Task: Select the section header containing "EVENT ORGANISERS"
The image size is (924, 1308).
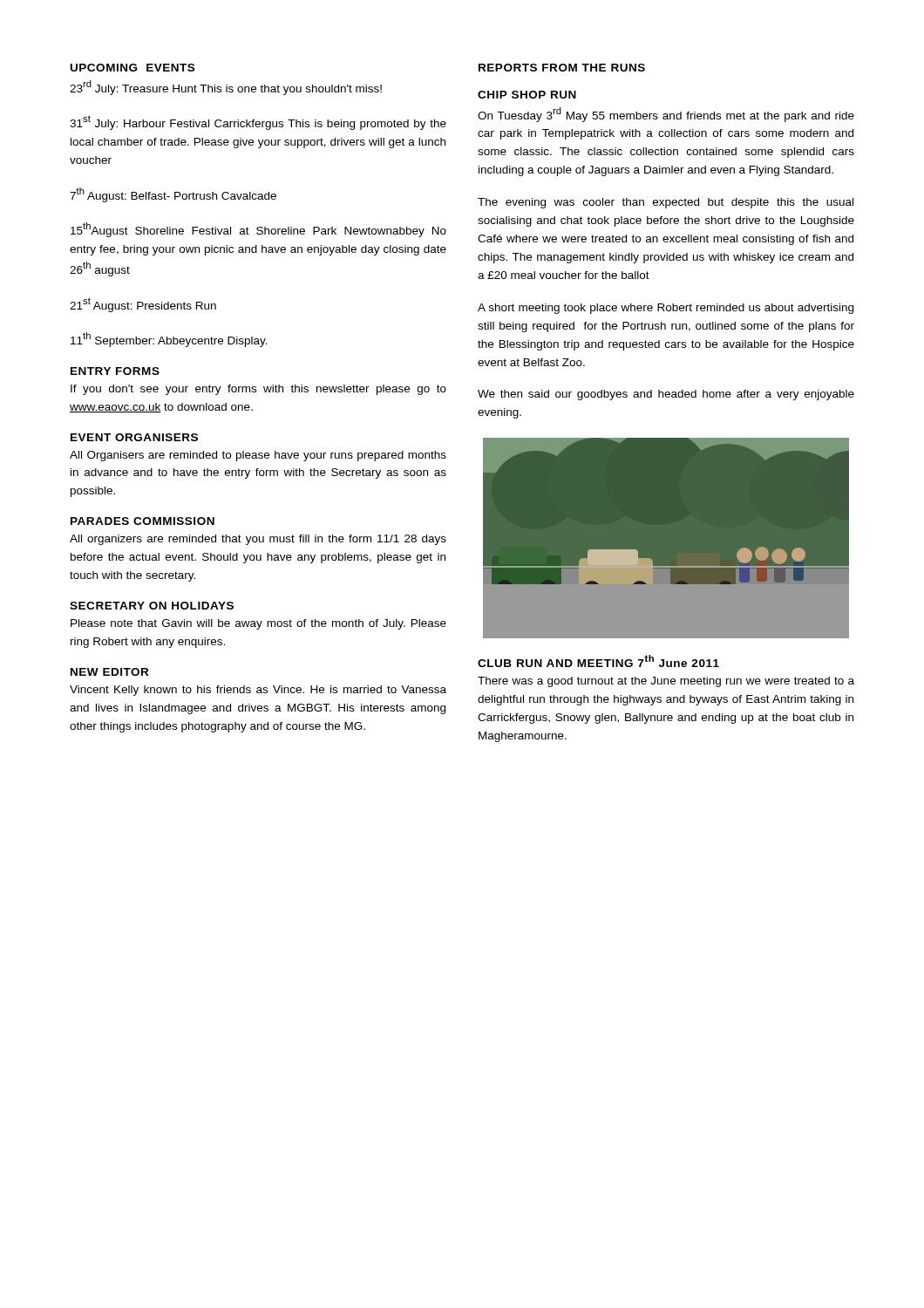Action: coord(134,437)
